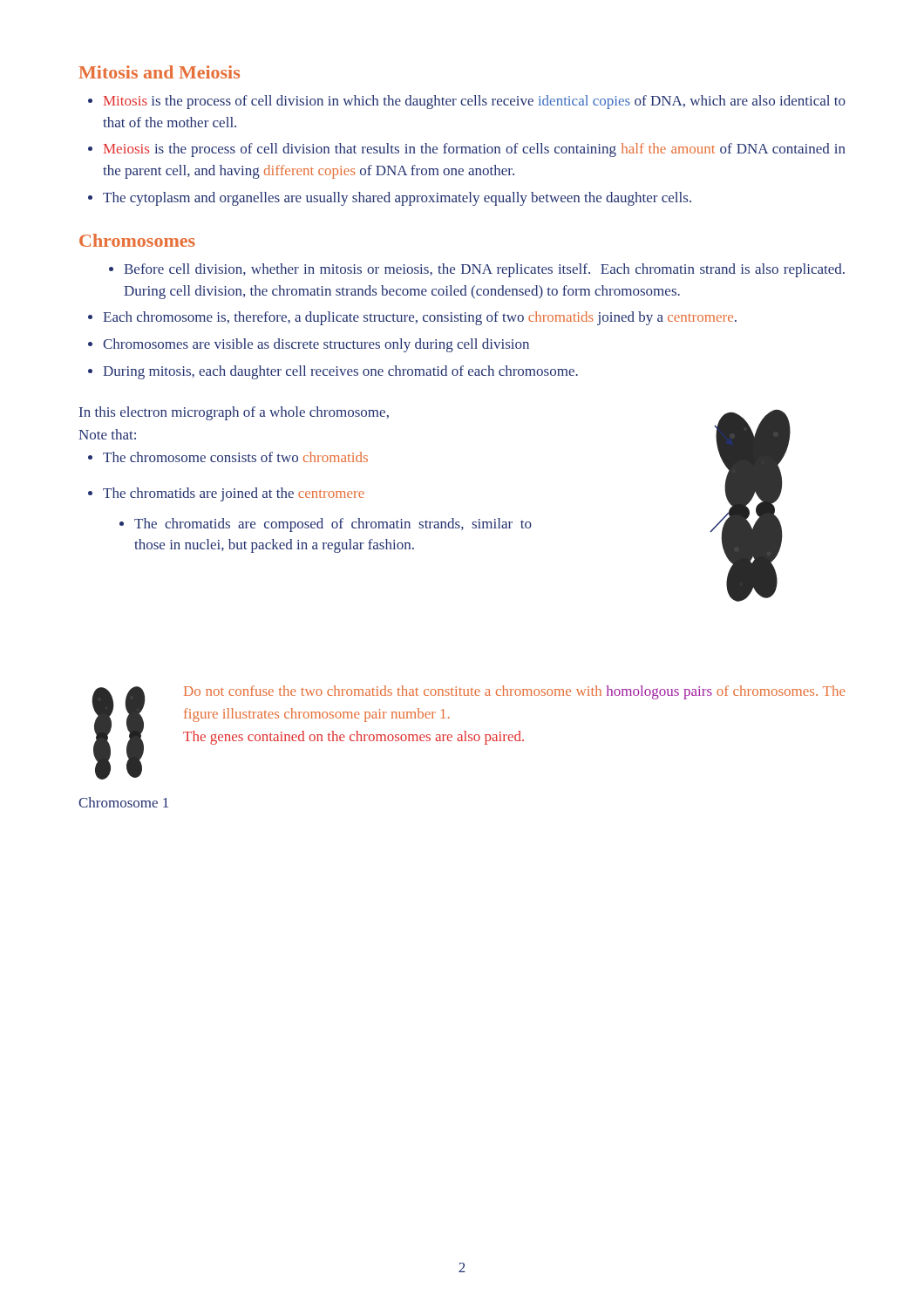Locate the text block starting "The chromatids are"
The width and height of the screenshot is (924, 1308).
pyautogui.click(x=333, y=534)
